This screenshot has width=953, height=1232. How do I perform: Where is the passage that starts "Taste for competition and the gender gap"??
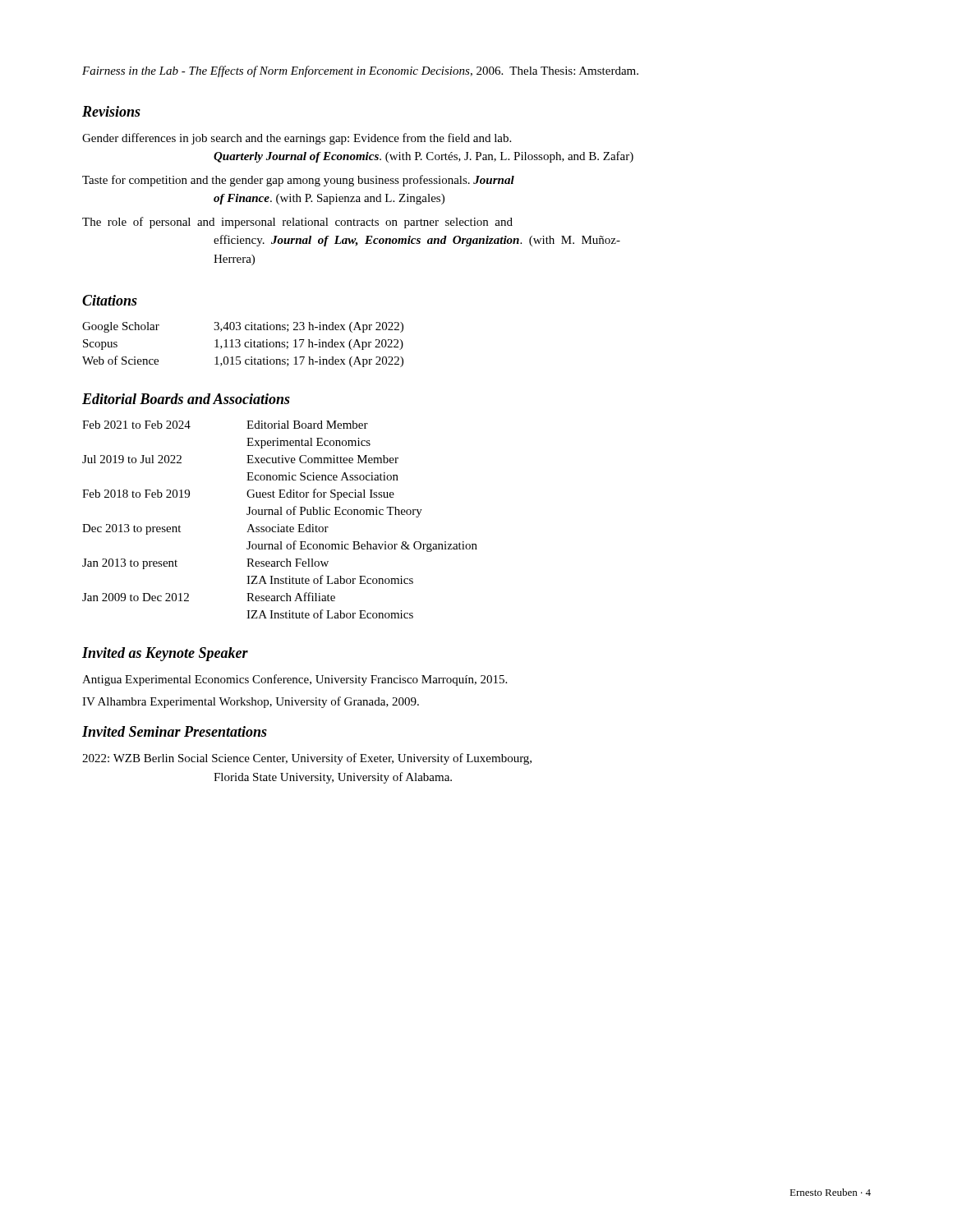tap(298, 189)
